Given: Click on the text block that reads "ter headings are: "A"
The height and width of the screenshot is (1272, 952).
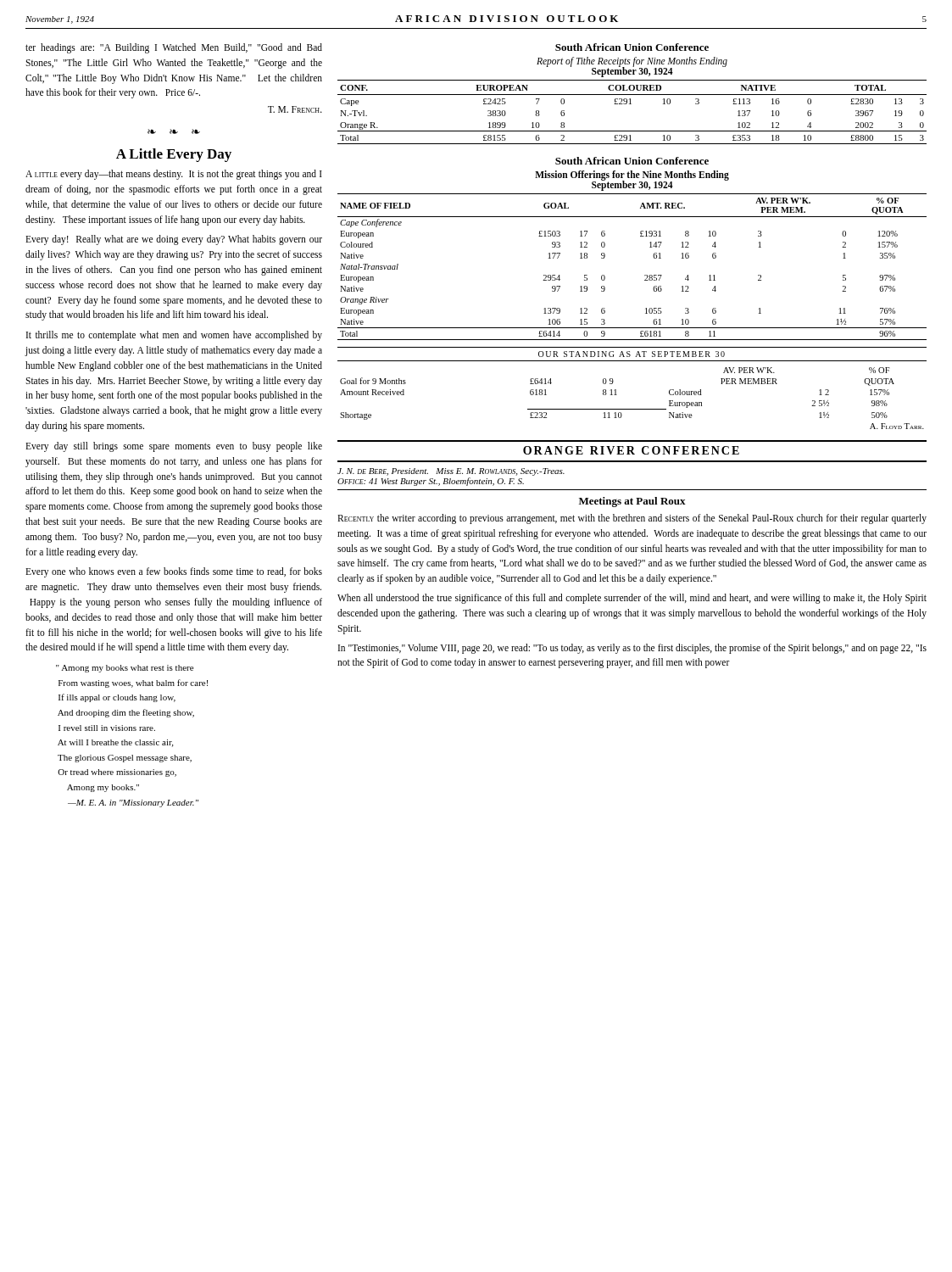Looking at the screenshot, I should [x=174, y=80].
